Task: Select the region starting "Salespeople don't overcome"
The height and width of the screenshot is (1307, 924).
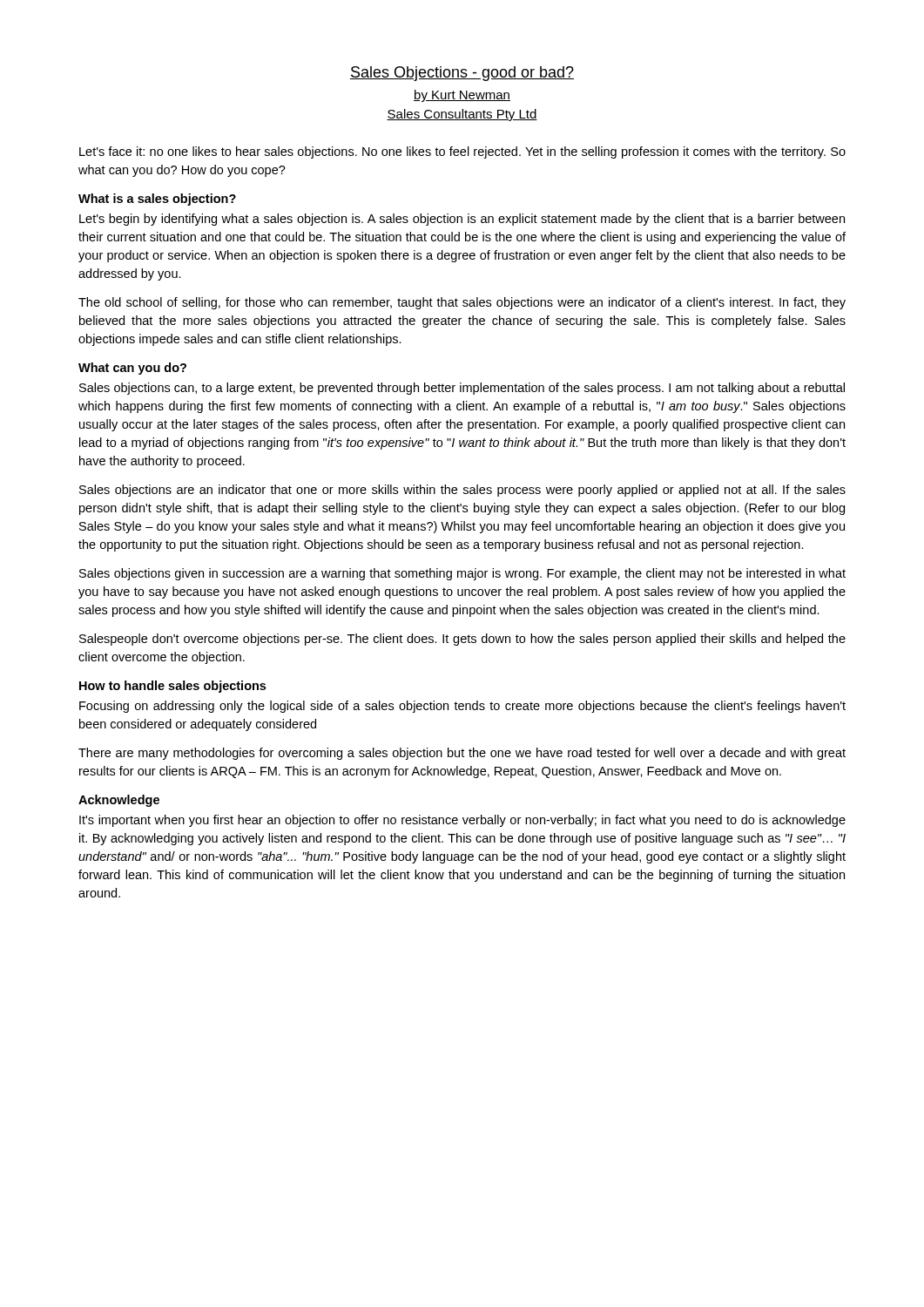Action: coord(462,648)
